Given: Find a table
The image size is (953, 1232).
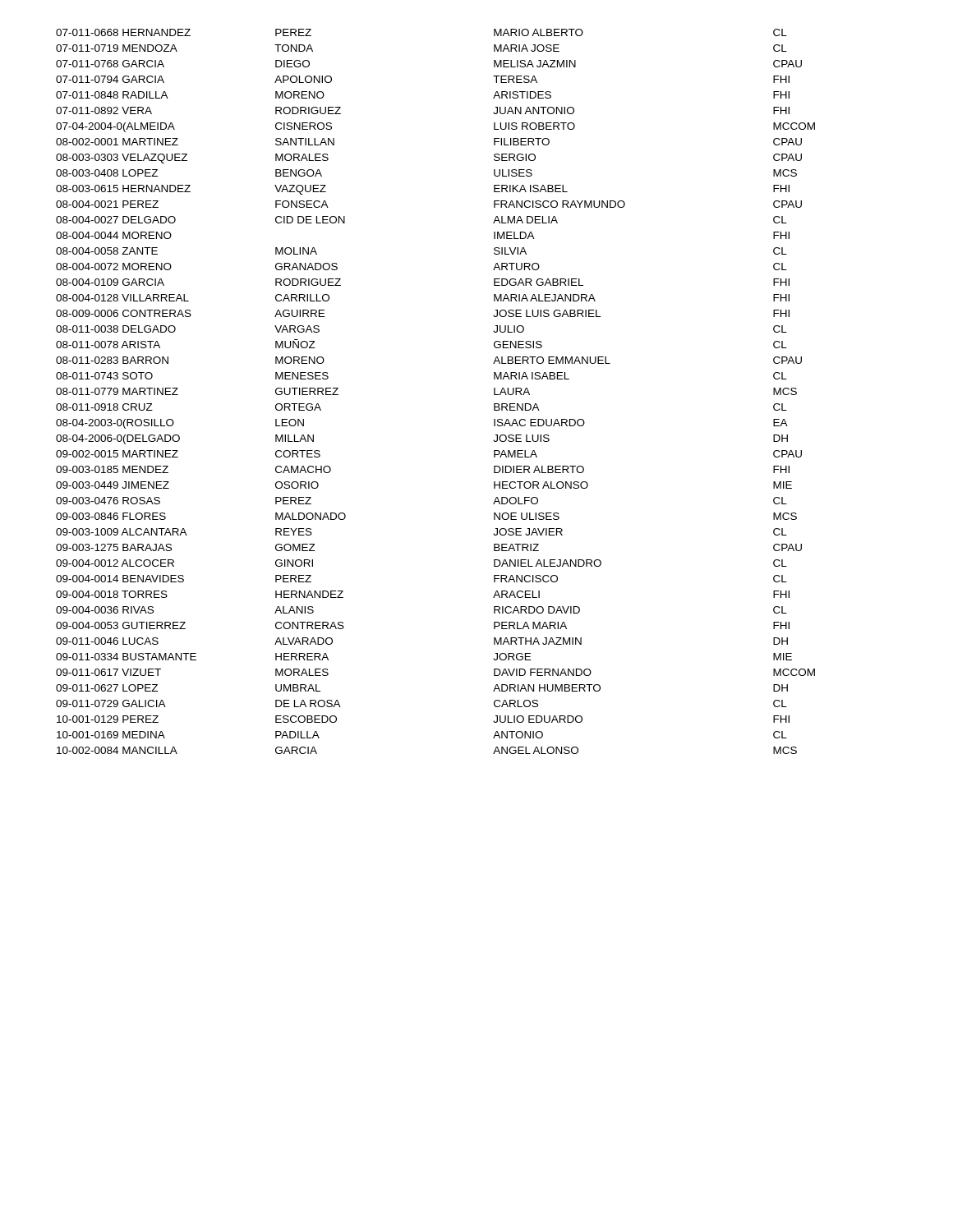Looking at the screenshot, I should tap(476, 391).
